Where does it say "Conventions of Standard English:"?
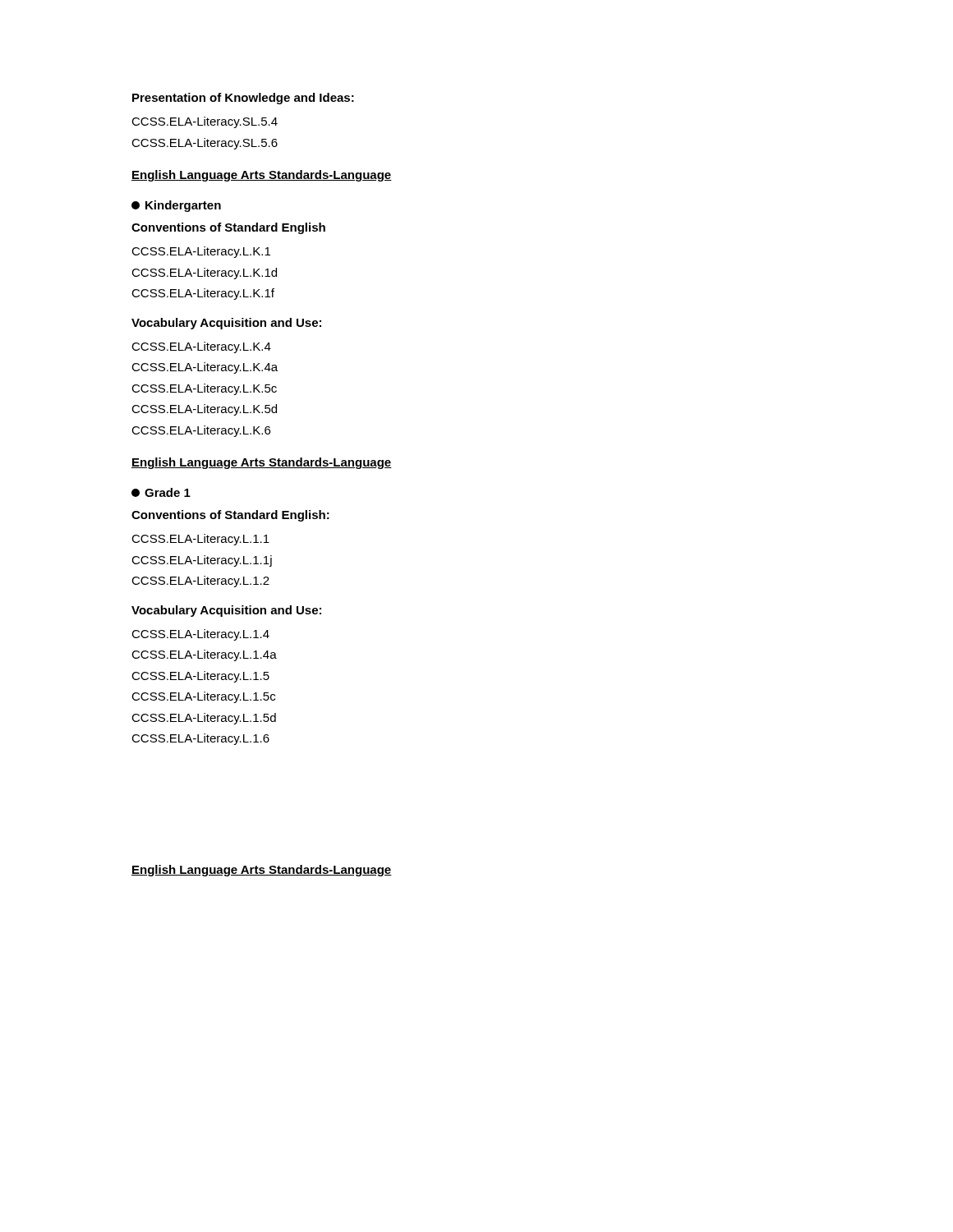 click(x=231, y=515)
